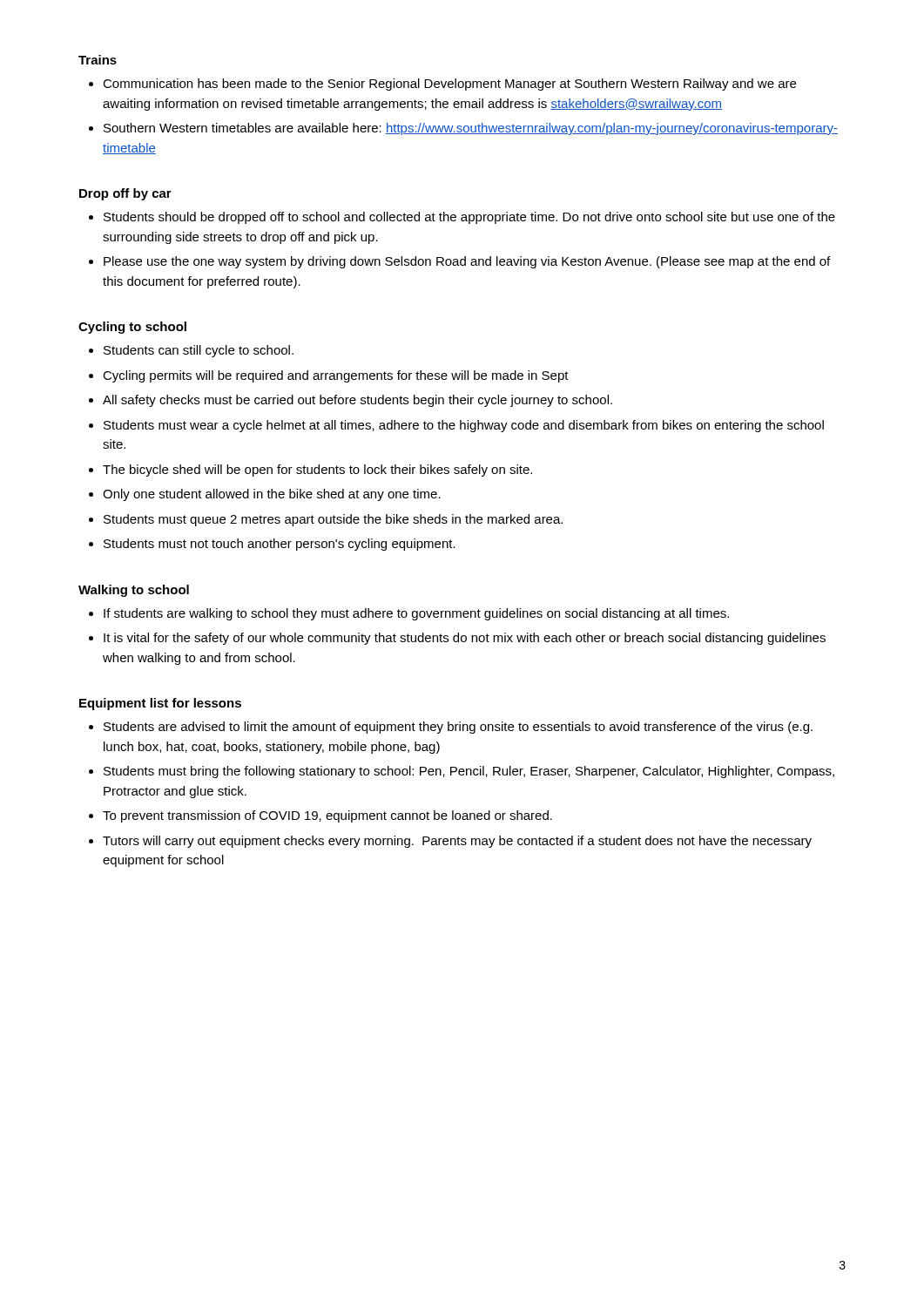Select the list item that reads "Students must bring the"
Viewport: 924px width, 1307px height.
pyautogui.click(x=469, y=780)
